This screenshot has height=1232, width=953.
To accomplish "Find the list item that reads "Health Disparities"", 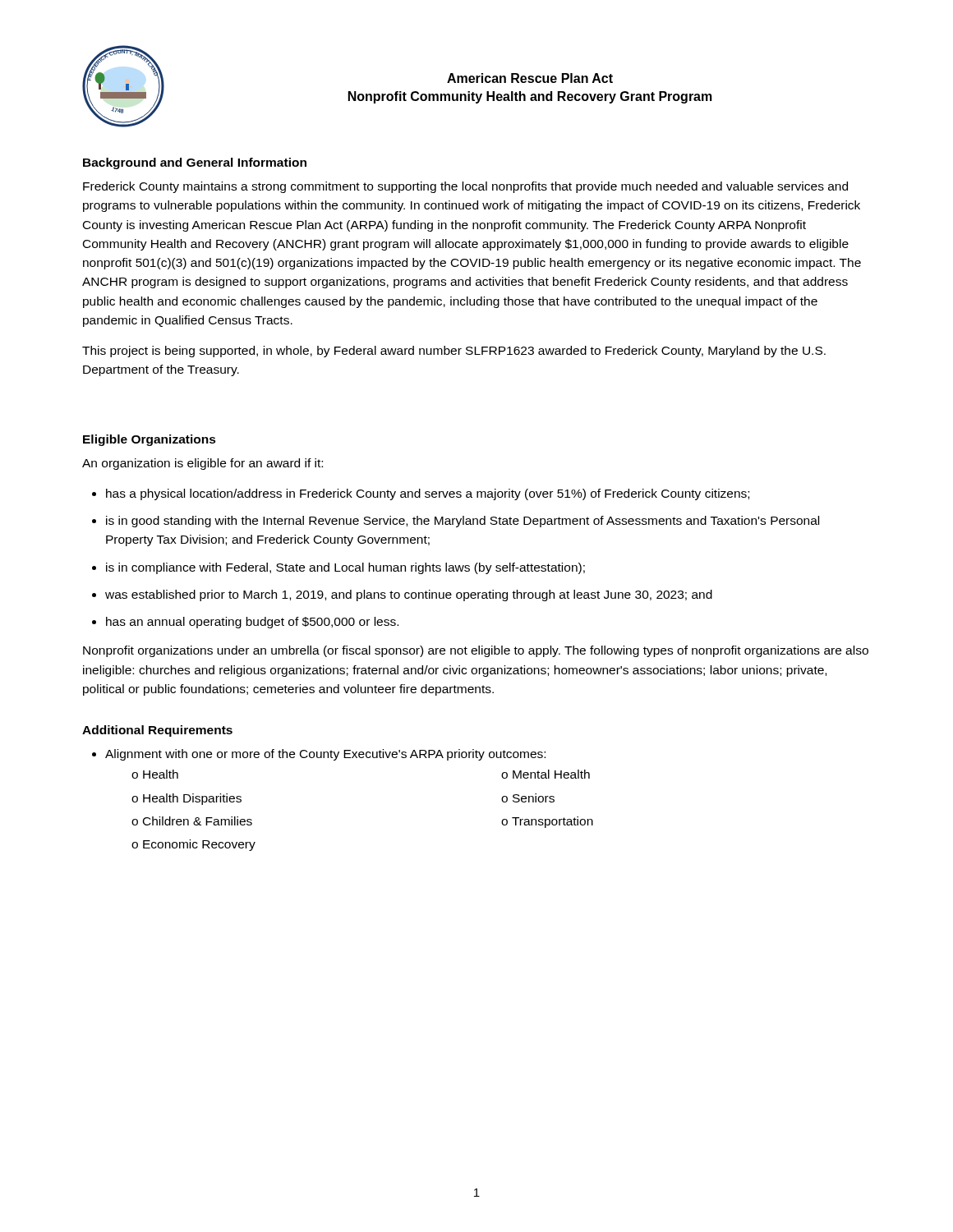I will pyautogui.click(x=192, y=798).
